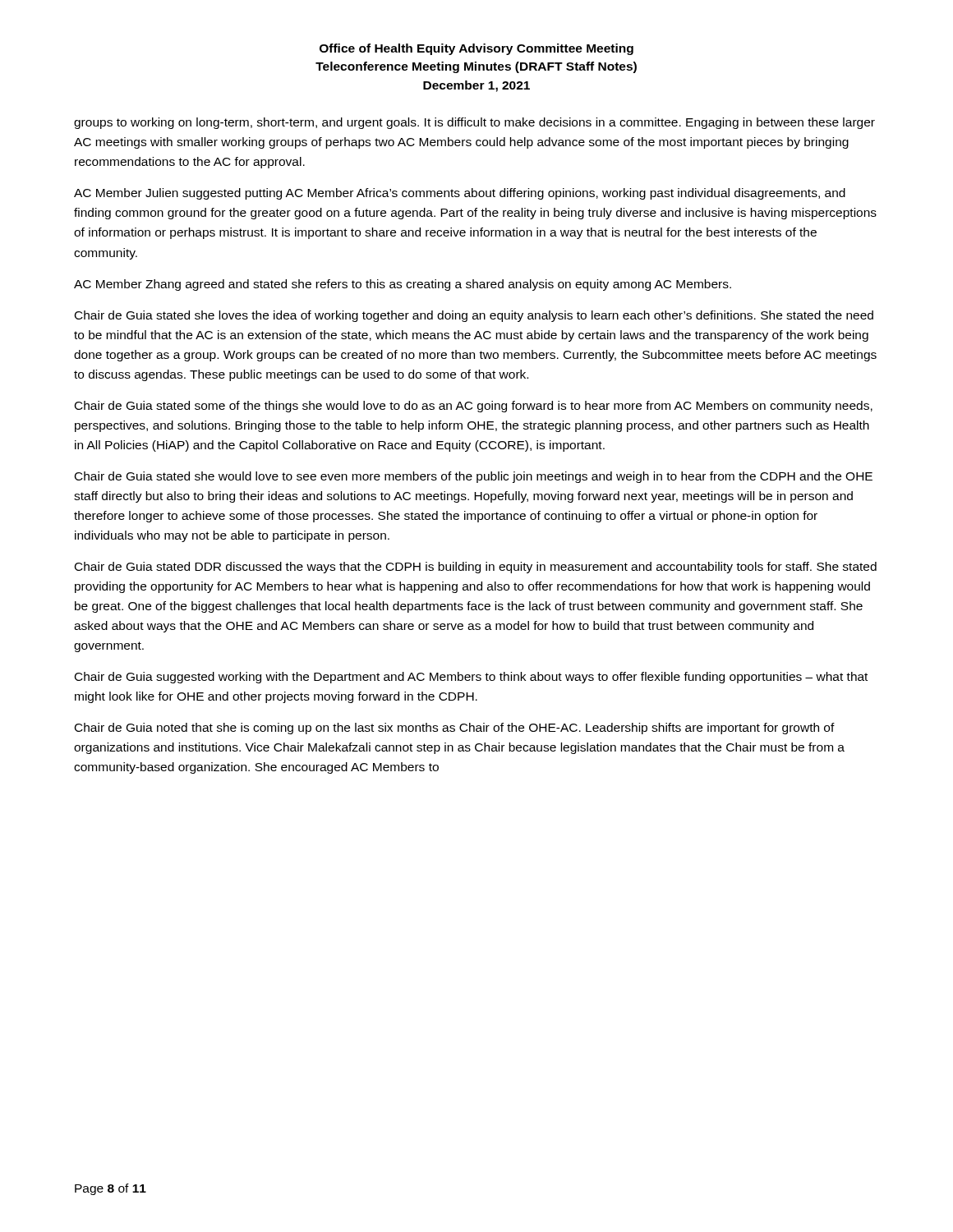The width and height of the screenshot is (953, 1232).
Task: Find the element starting "Chair de Guia suggested working with"
Action: coord(471,686)
